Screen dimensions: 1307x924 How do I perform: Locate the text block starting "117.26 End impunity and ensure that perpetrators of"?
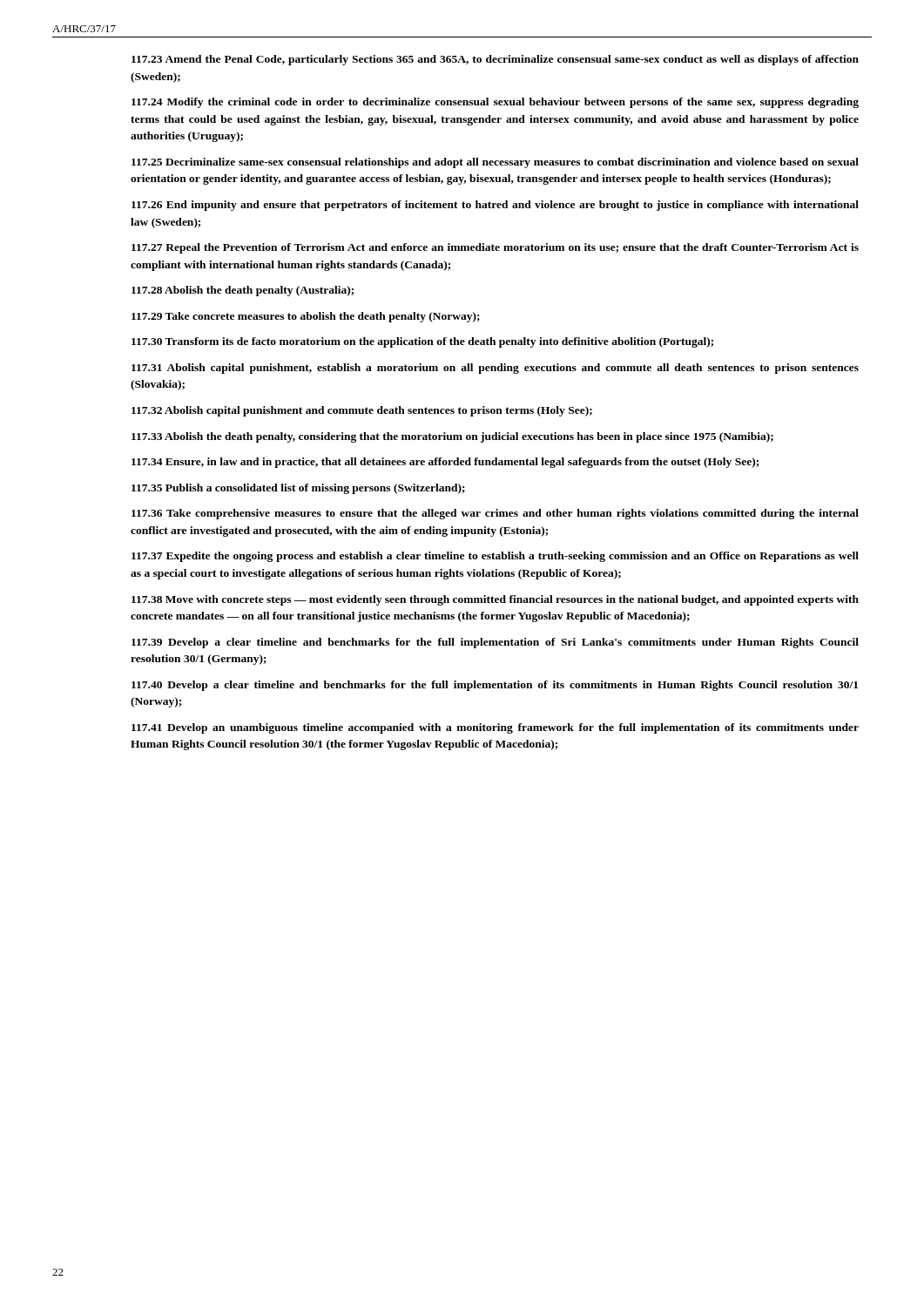495,213
